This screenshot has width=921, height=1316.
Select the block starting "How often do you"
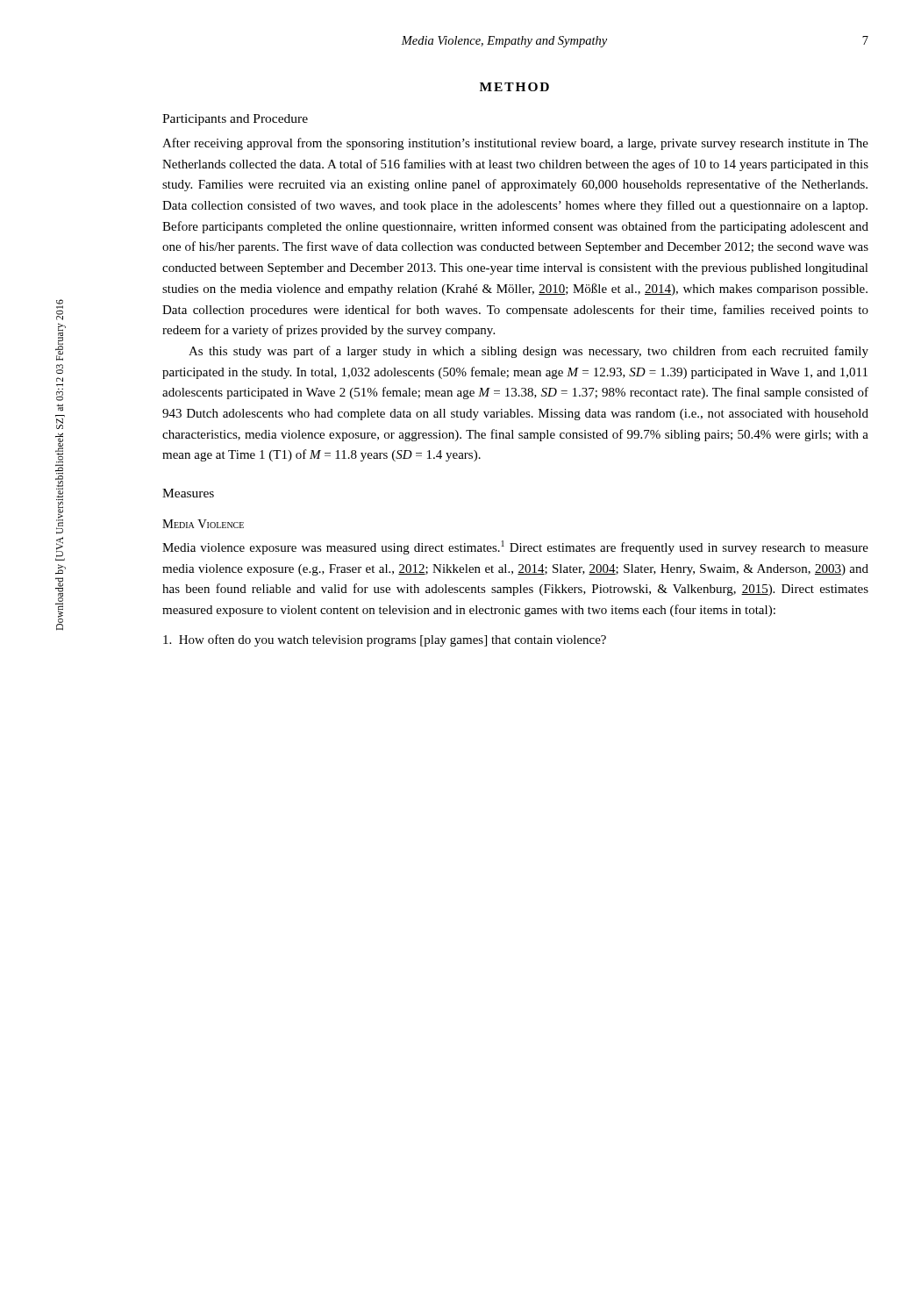coord(384,639)
